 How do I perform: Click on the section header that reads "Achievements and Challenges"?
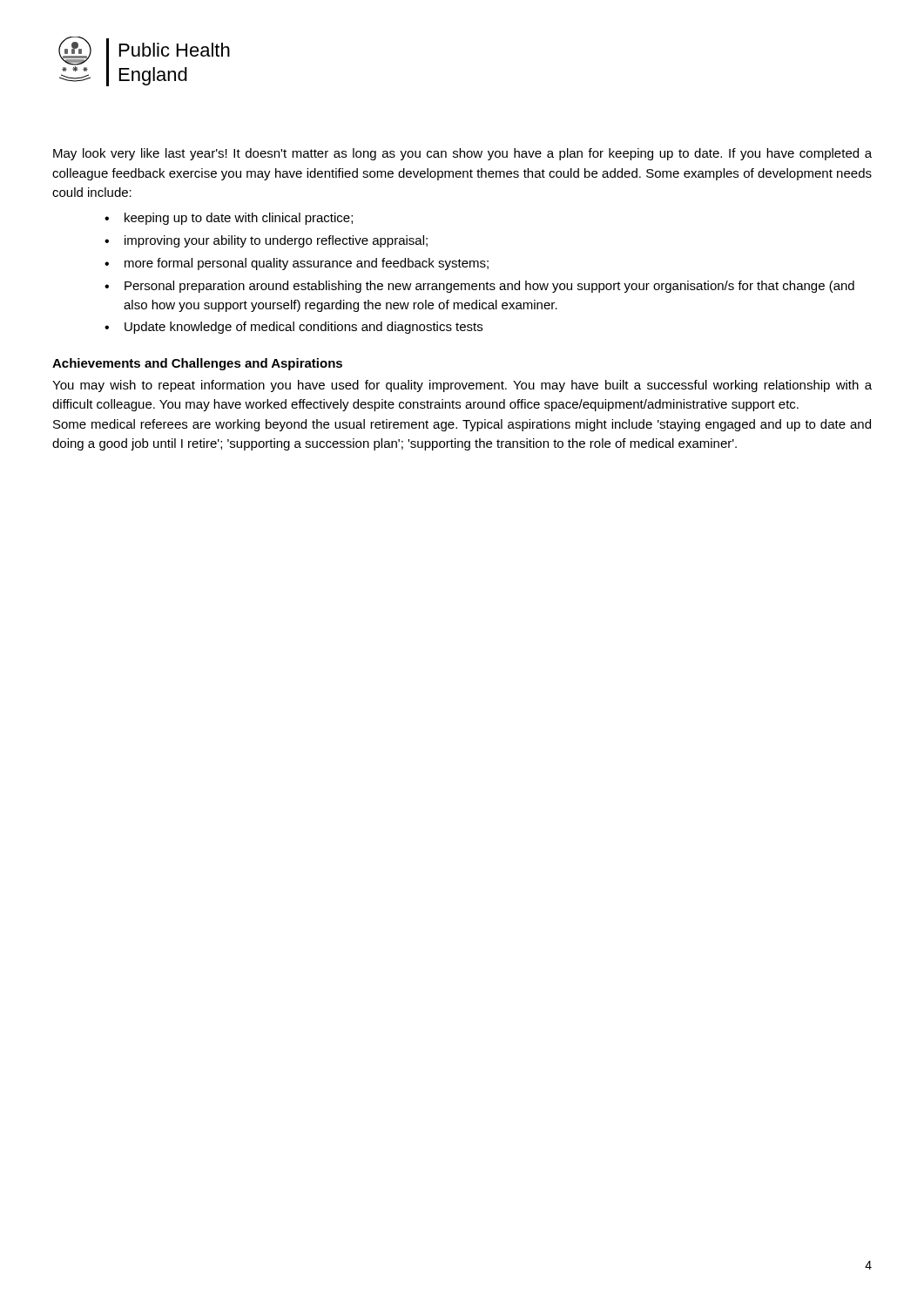click(x=198, y=362)
